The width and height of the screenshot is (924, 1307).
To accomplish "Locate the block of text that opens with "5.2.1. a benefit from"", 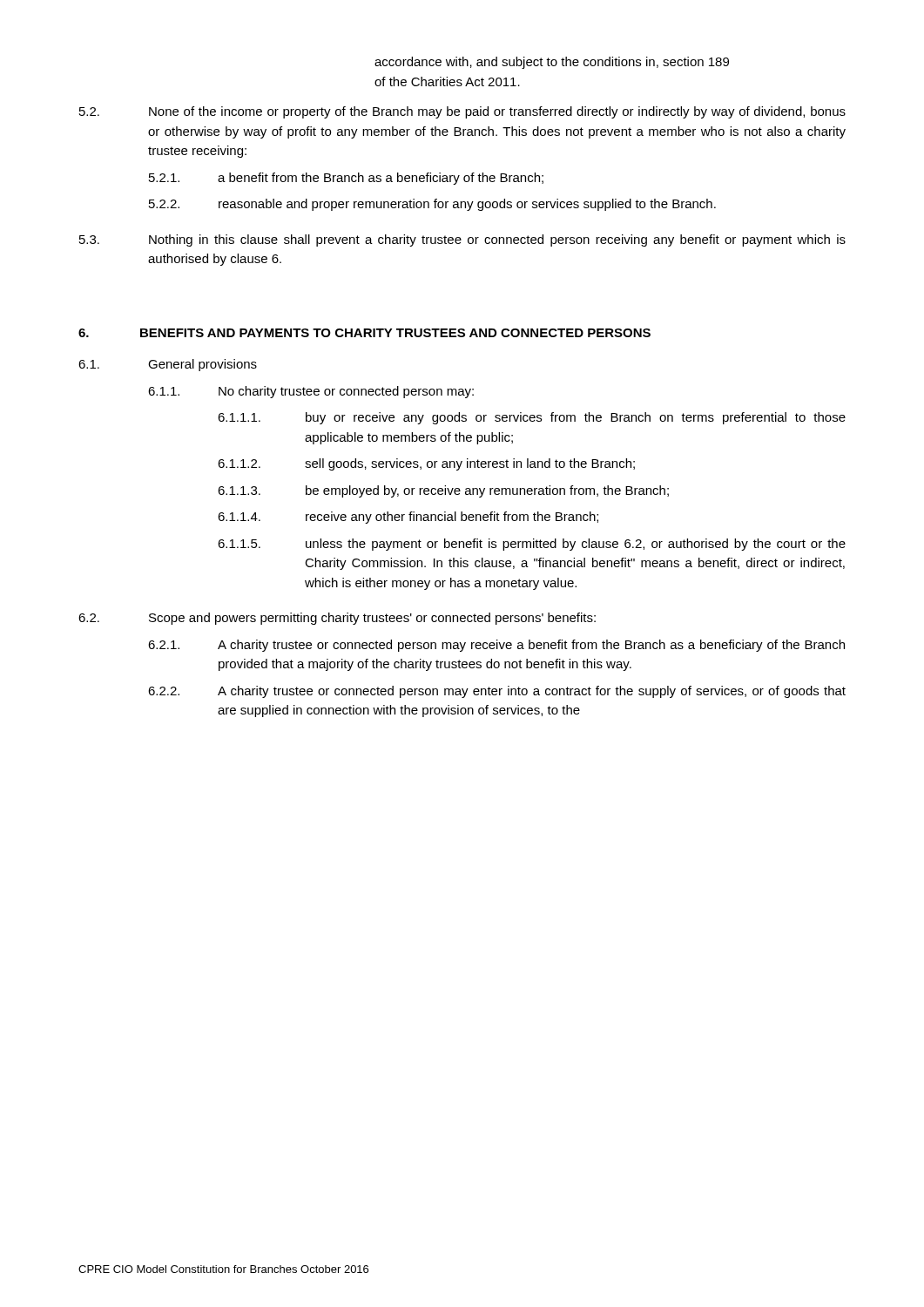I will click(497, 177).
